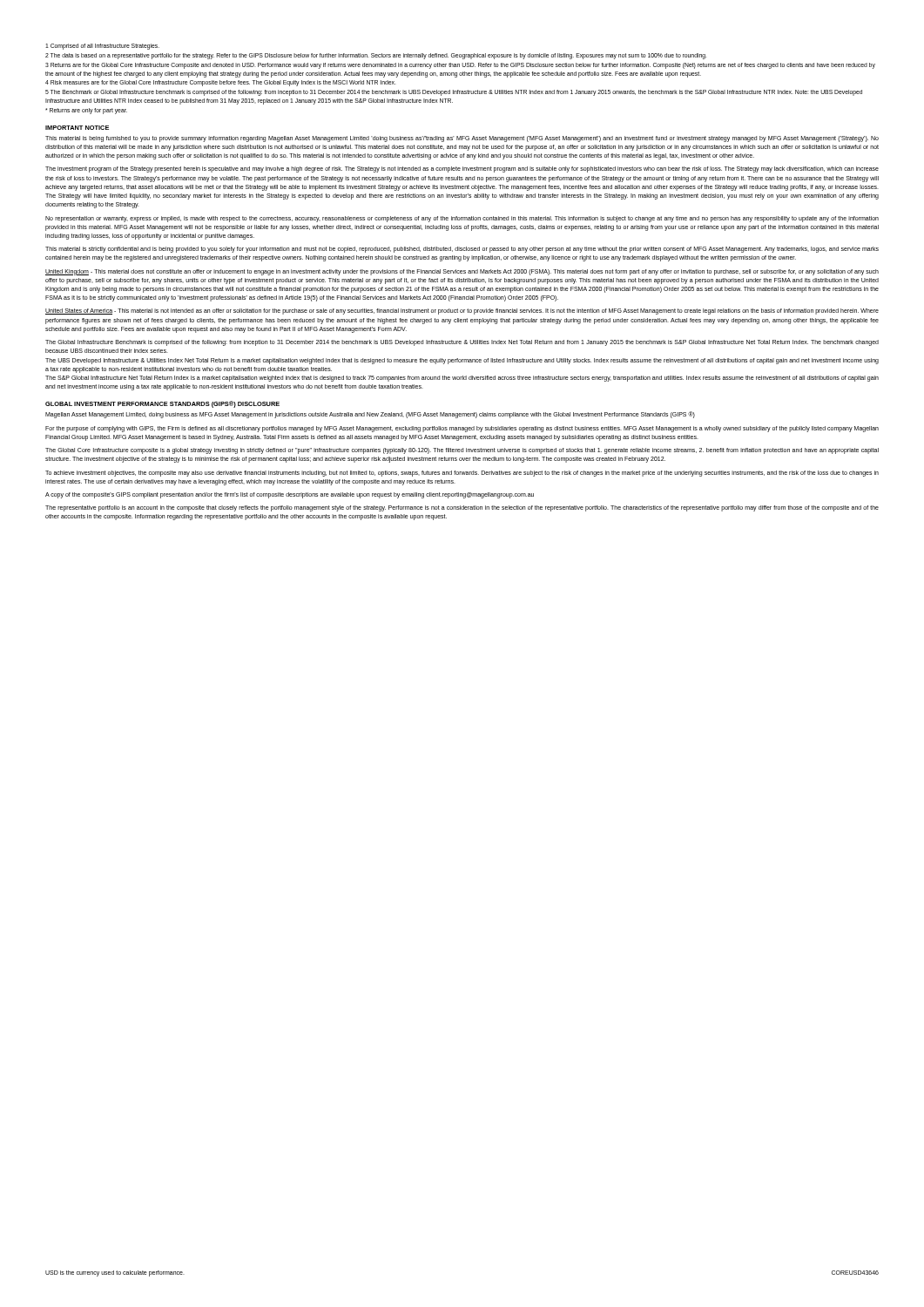Select the text block containing "The investment program of the Strategy"
Viewport: 924px width, 1307px height.
point(462,187)
